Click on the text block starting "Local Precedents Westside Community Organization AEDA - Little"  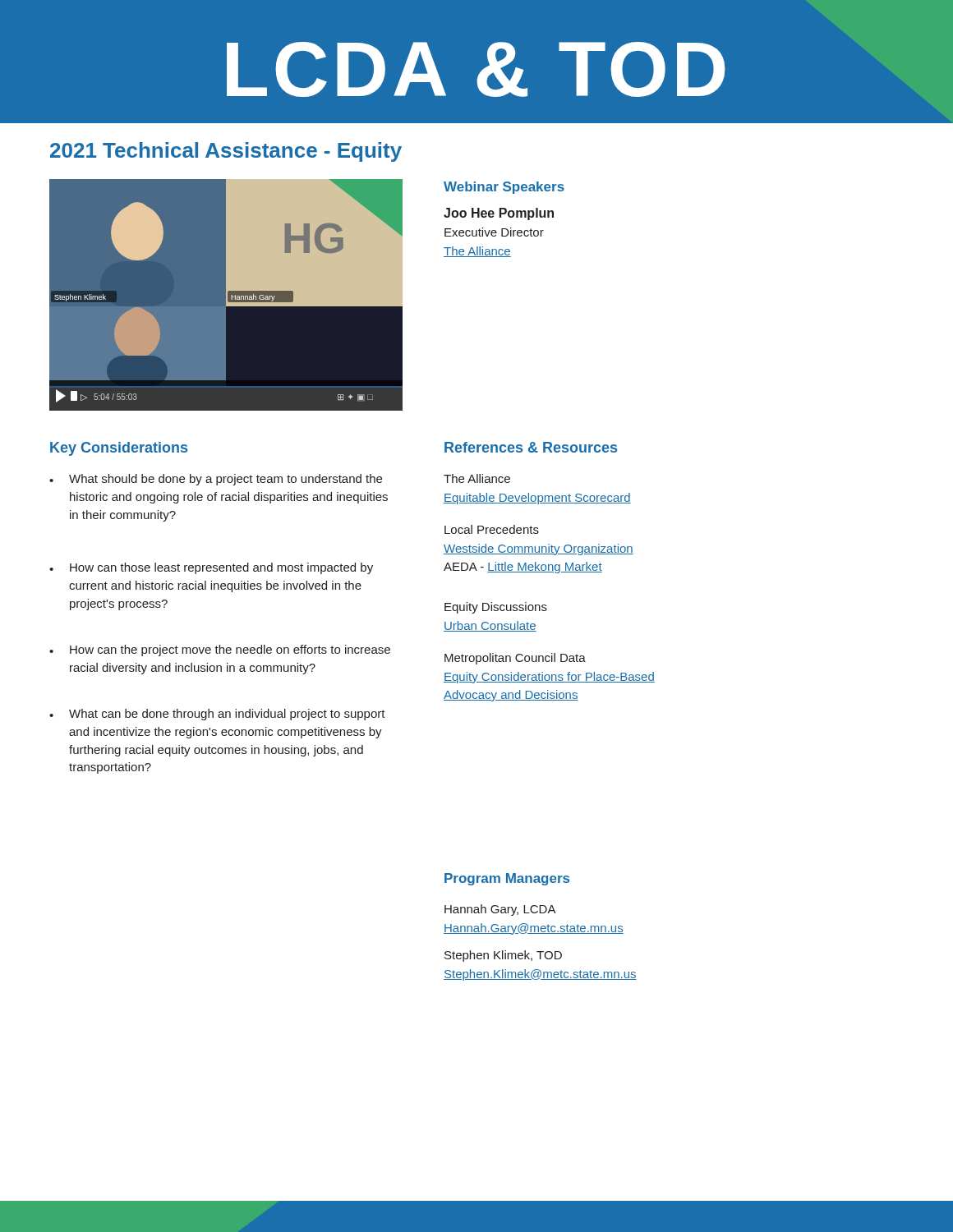coord(492,529)
